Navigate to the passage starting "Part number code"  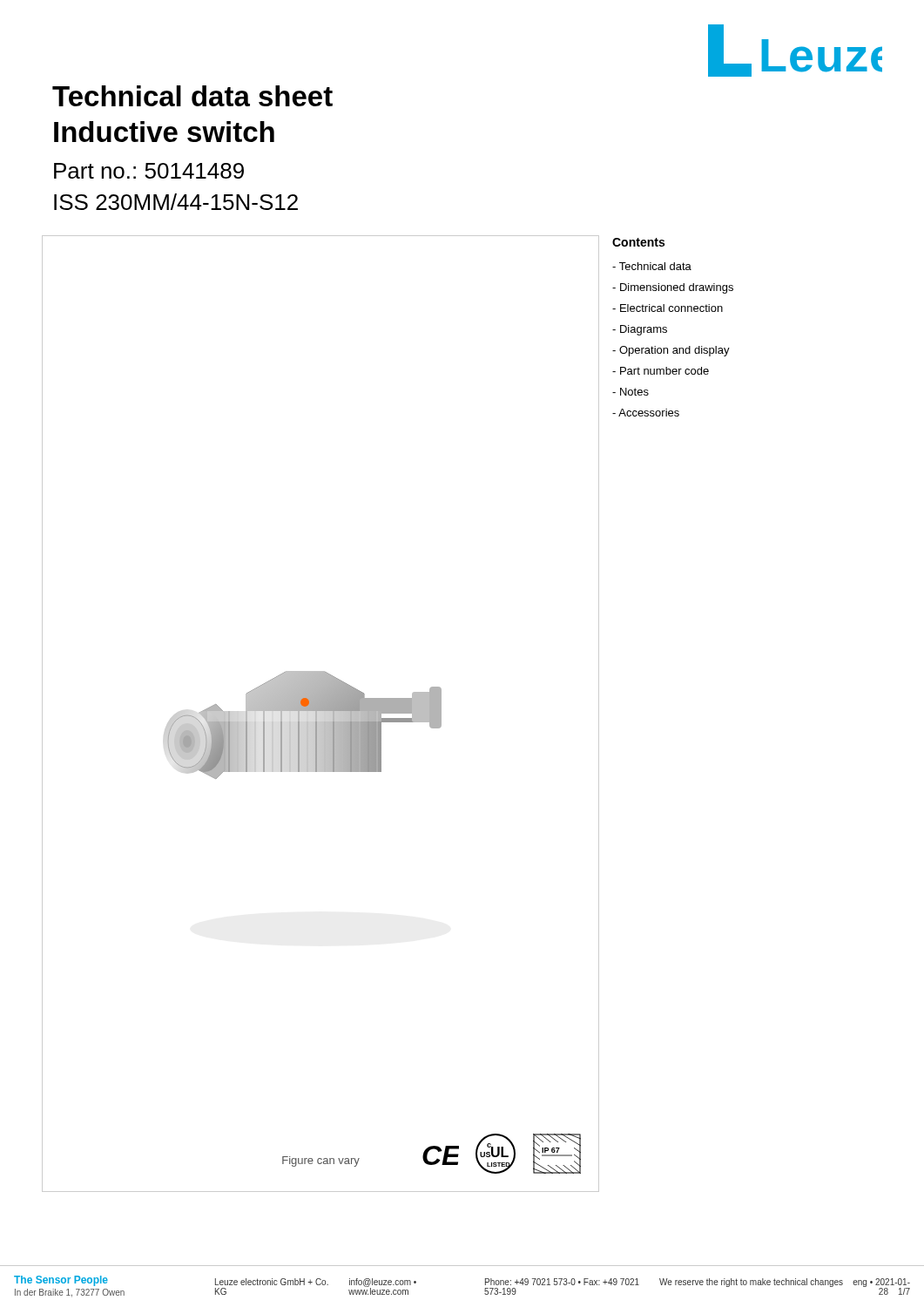pyautogui.click(x=661, y=371)
